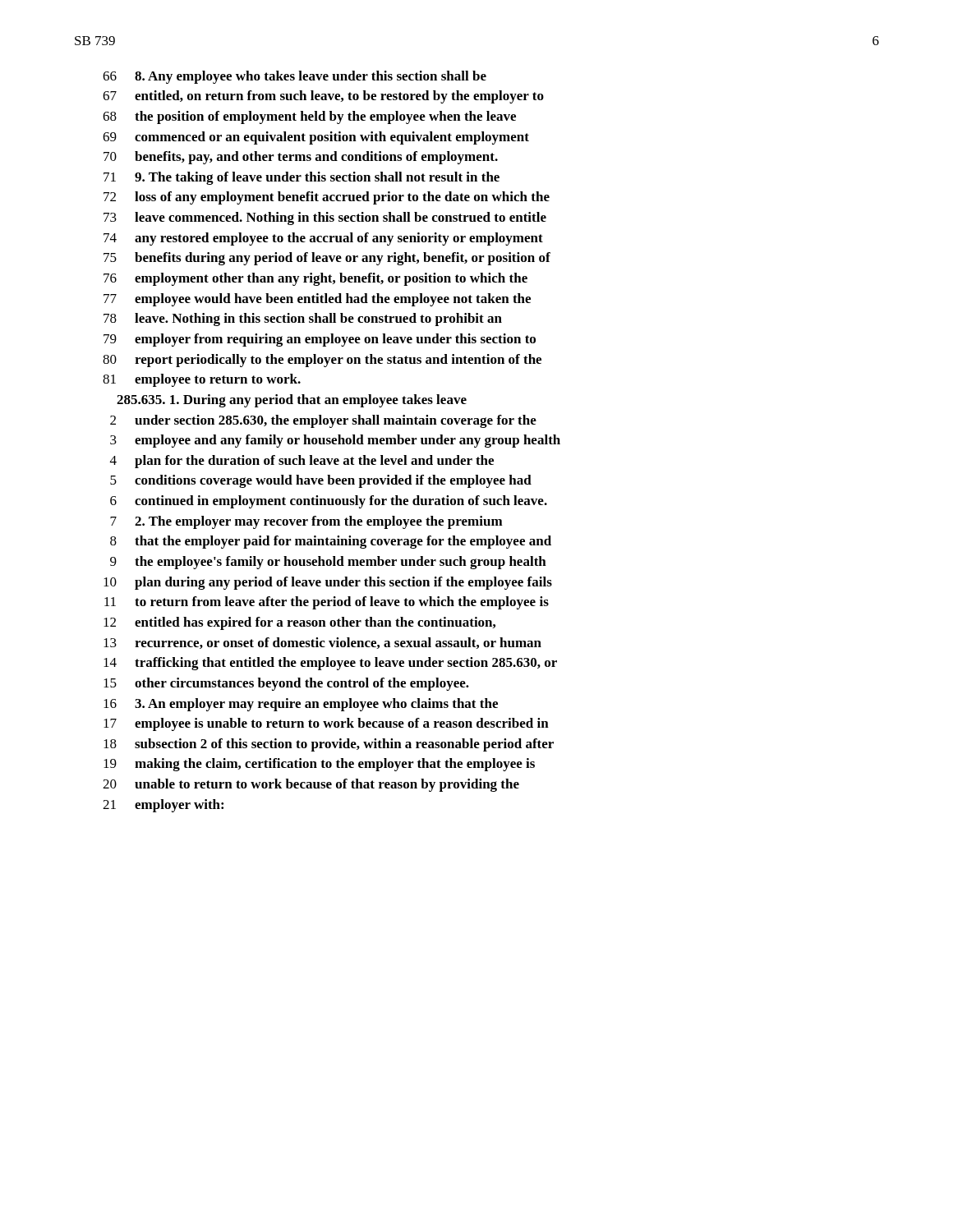Find the text starting "4 plan for the duration of"

476,461
